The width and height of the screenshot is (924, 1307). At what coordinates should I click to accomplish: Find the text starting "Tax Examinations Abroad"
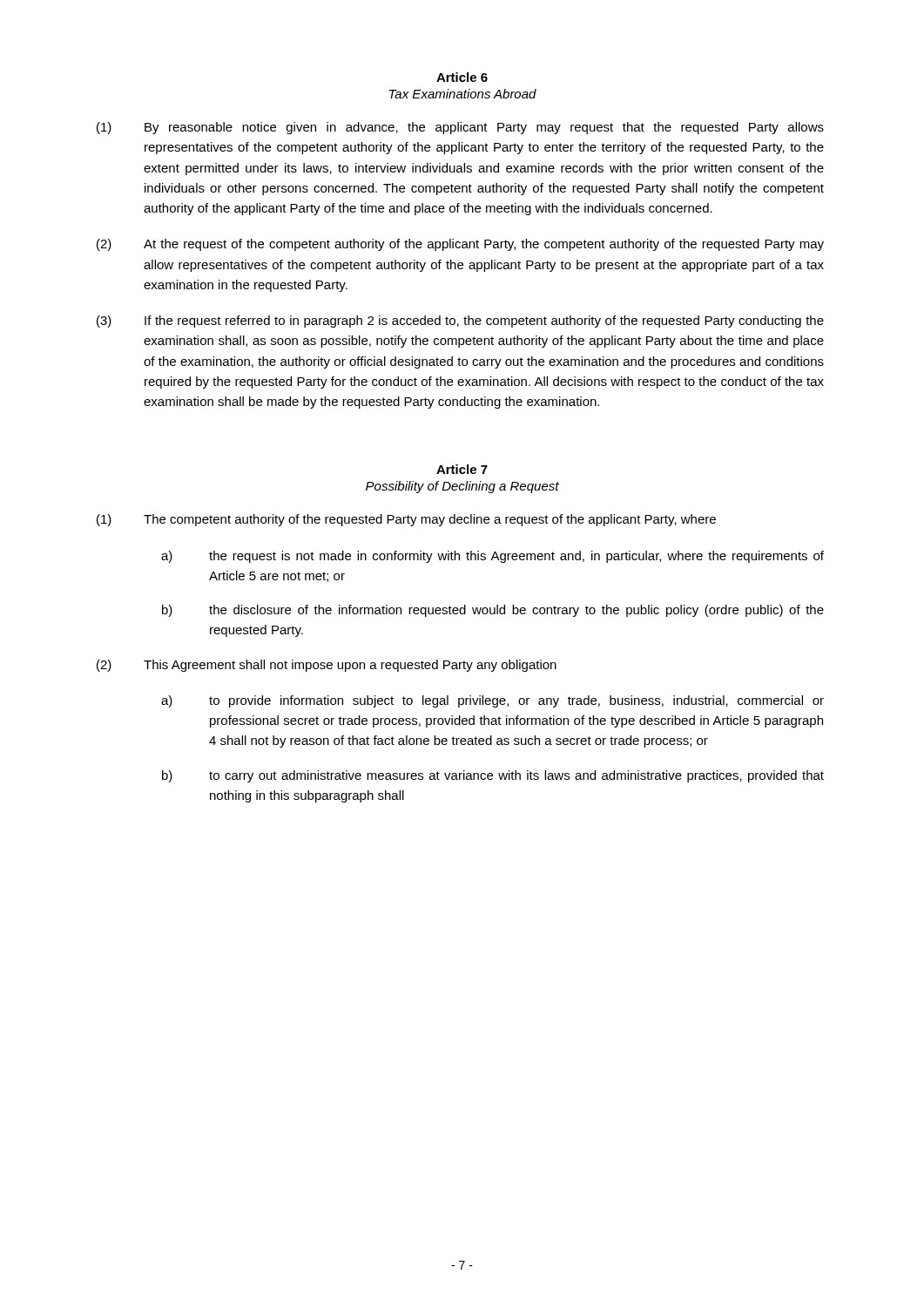(462, 94)
